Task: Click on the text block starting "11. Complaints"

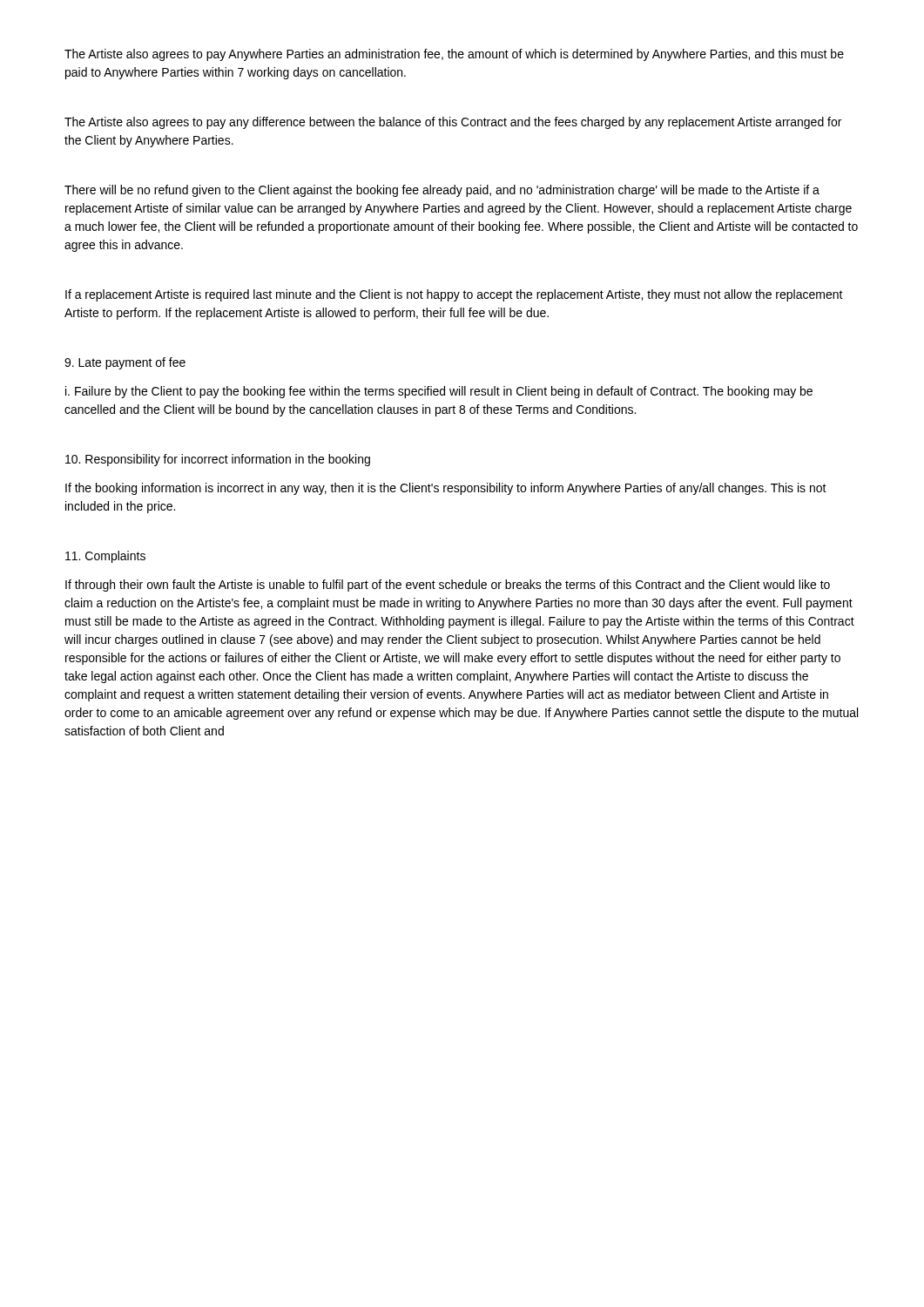Action: tap(105, 556)
